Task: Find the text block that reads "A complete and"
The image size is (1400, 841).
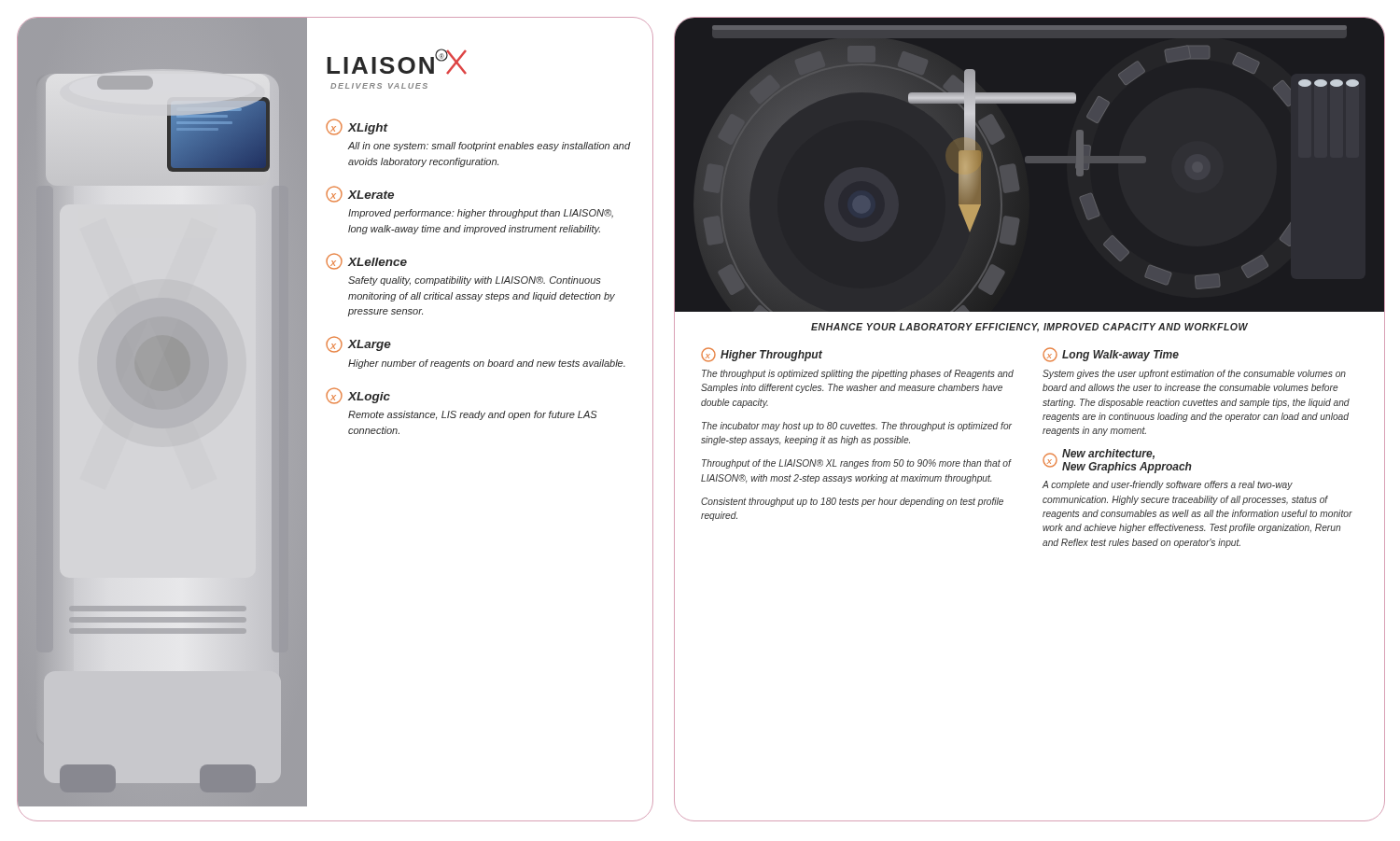Action: tap(1197, 514)
